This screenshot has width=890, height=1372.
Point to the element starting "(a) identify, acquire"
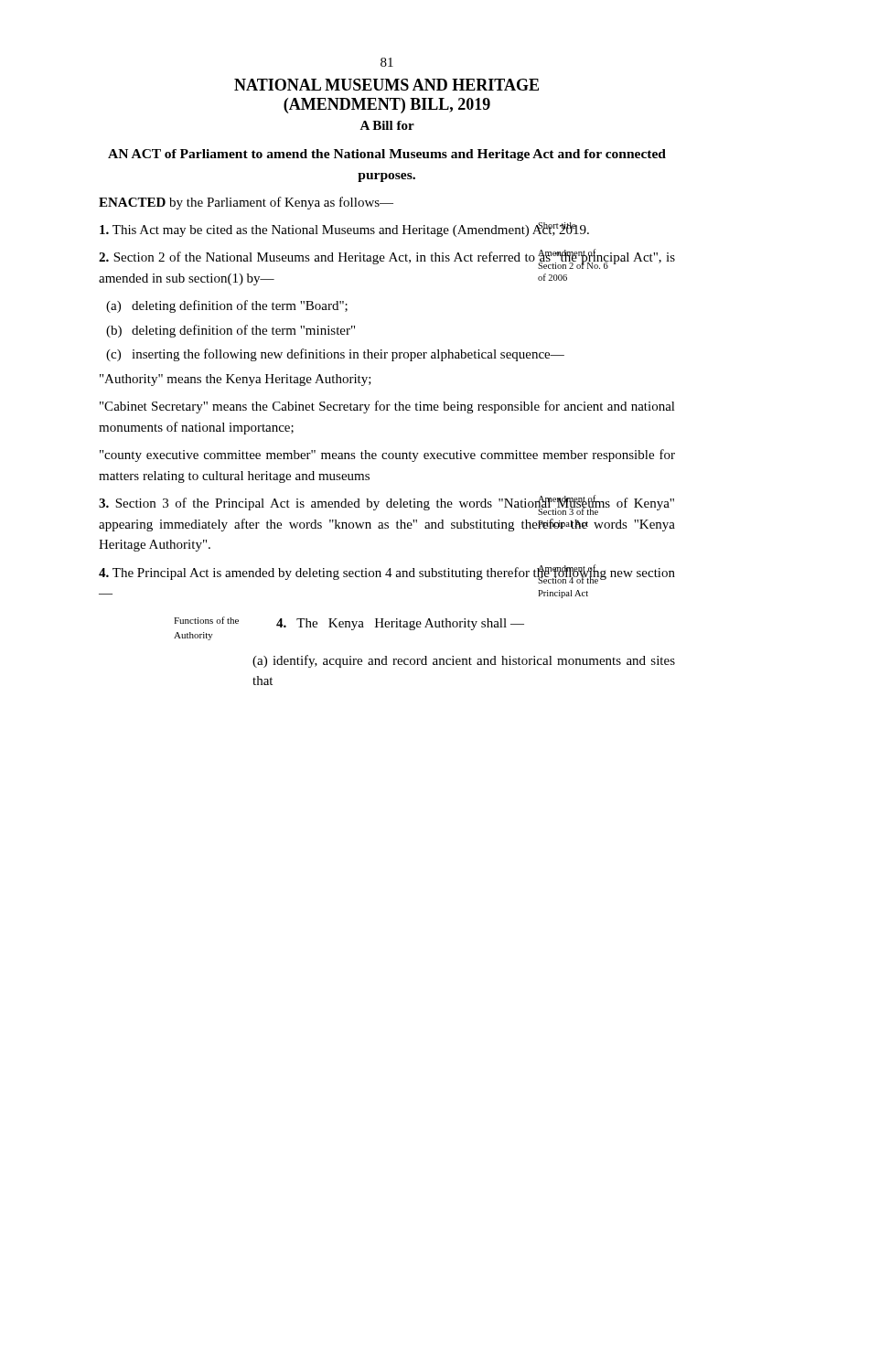click(464, 670)
